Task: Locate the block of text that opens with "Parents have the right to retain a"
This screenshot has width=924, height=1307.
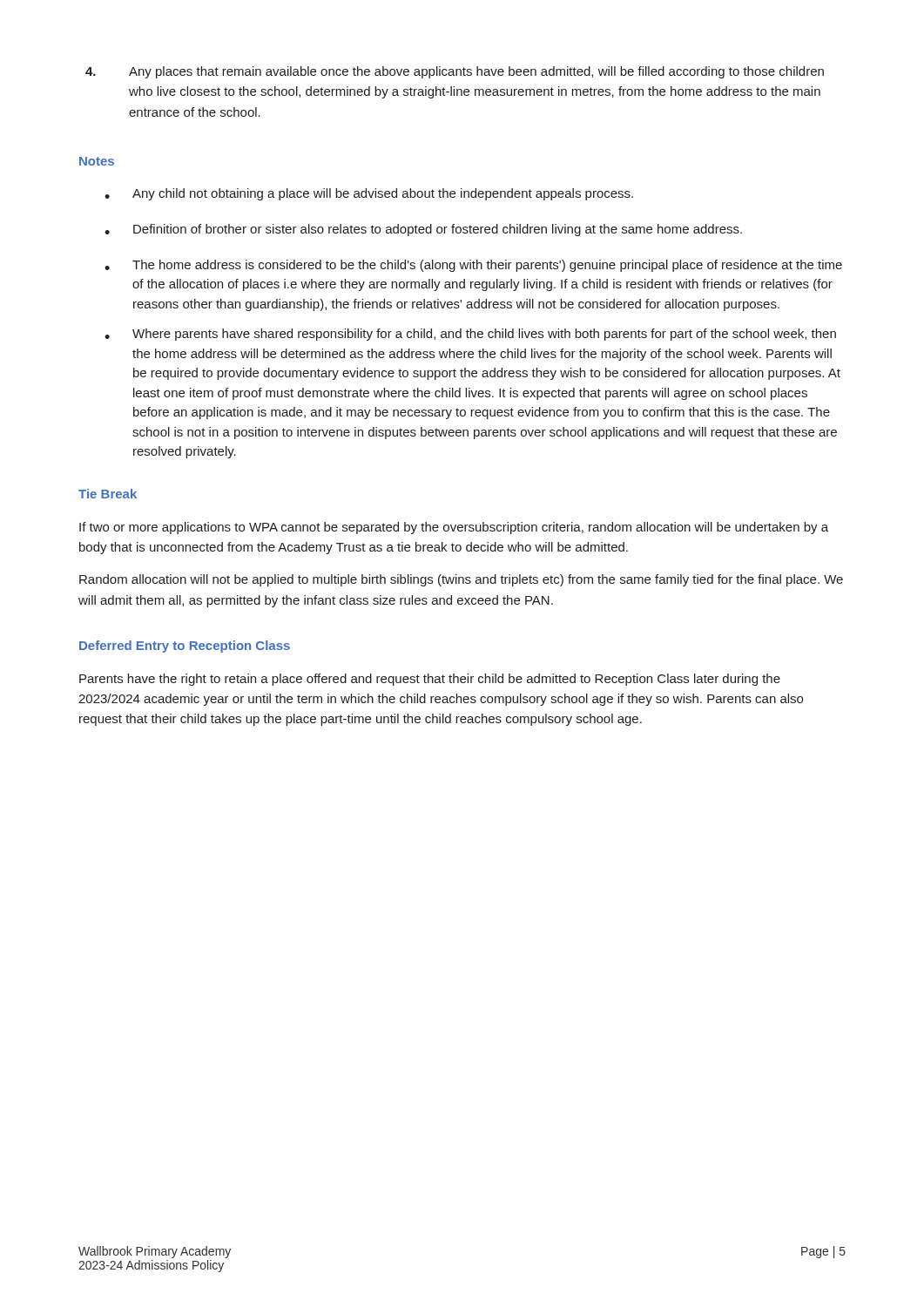Action: click(441, 698)
